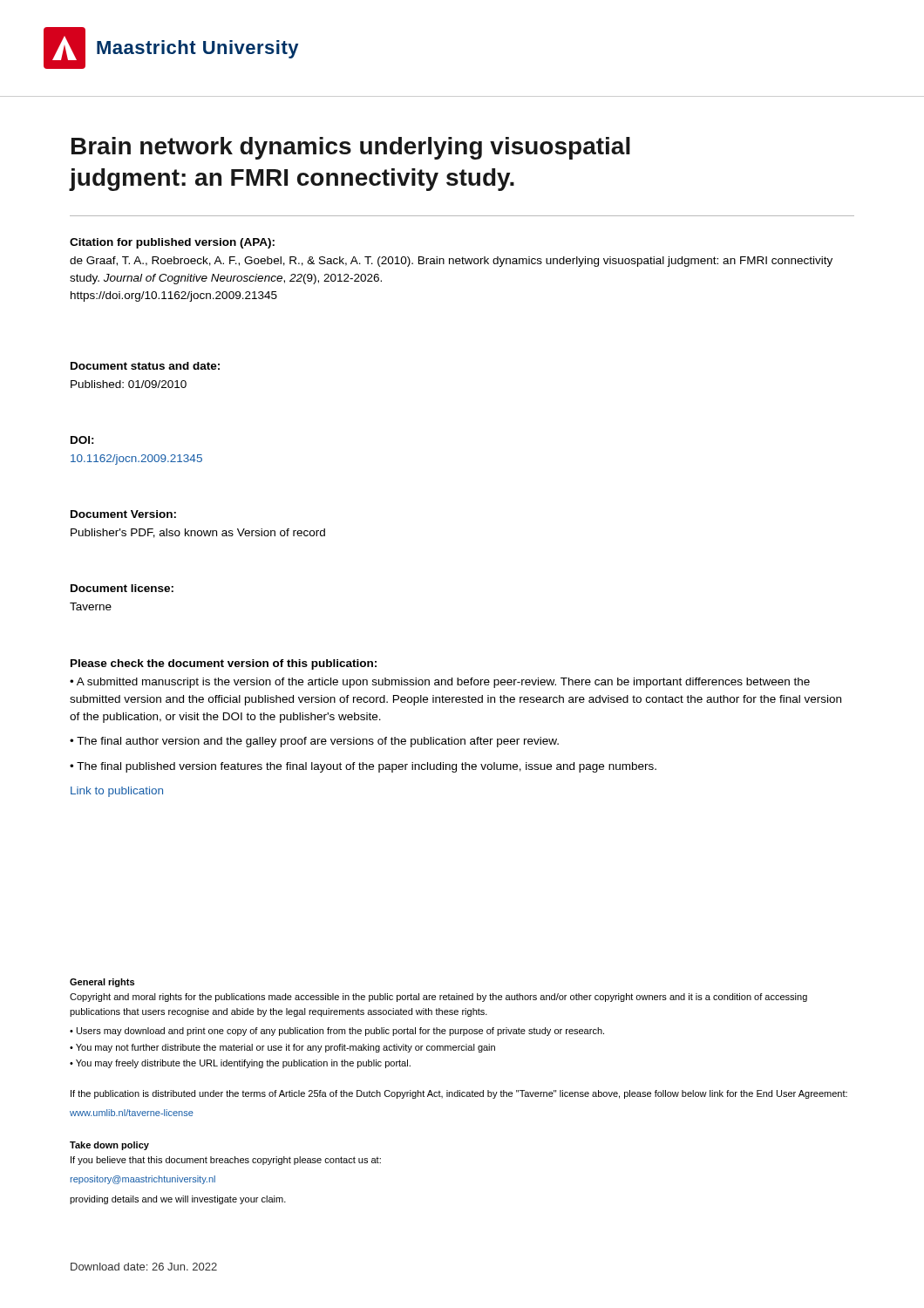Image resolution: width=924 pixels, height=1308 pixels.
Task: Locate the text block that says "providing details and"
Action: point(178,1199)
